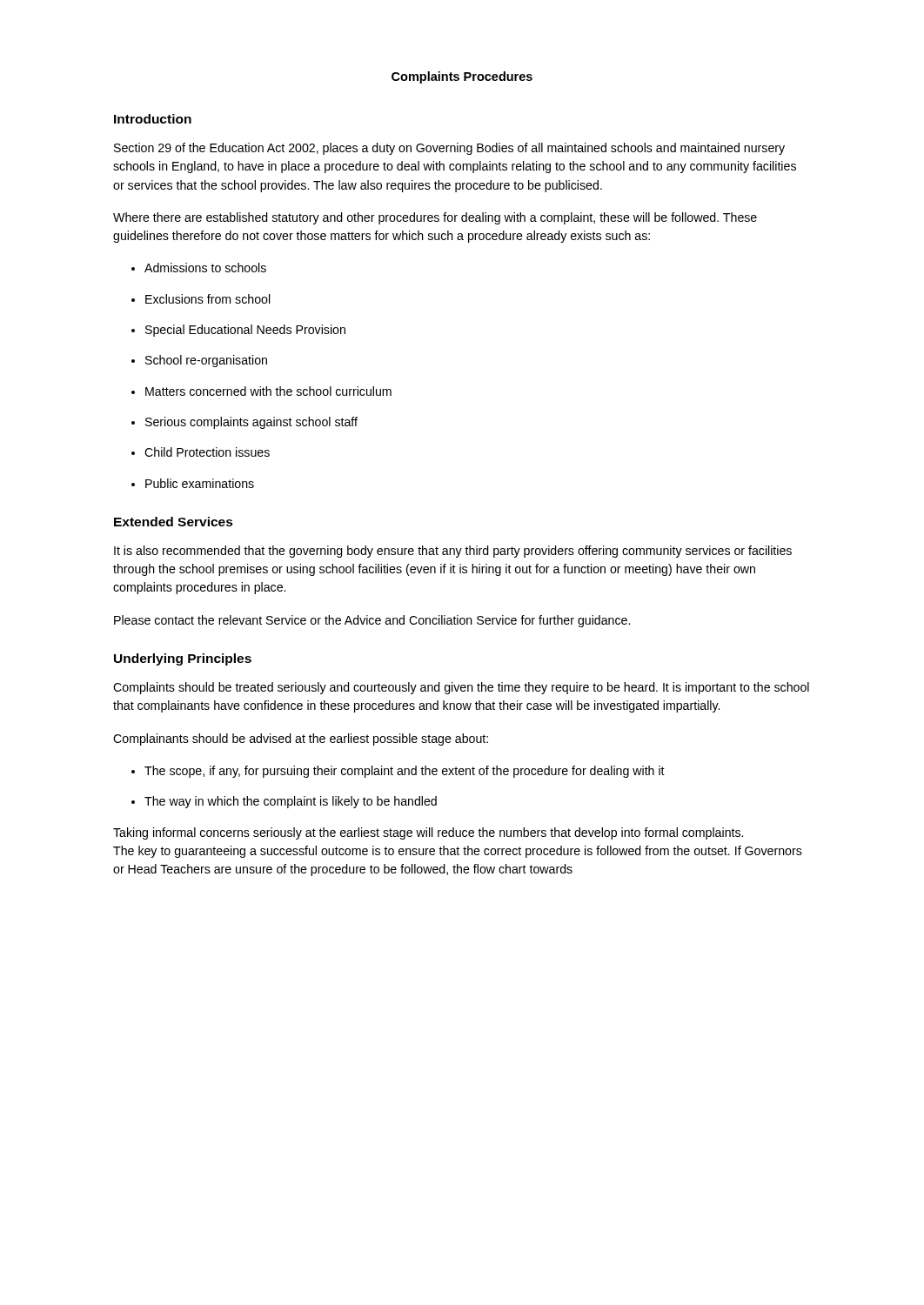Locate the text "Exclusions from school"
The width and height of the screenshot is (924, 1305).
(208, 299)
